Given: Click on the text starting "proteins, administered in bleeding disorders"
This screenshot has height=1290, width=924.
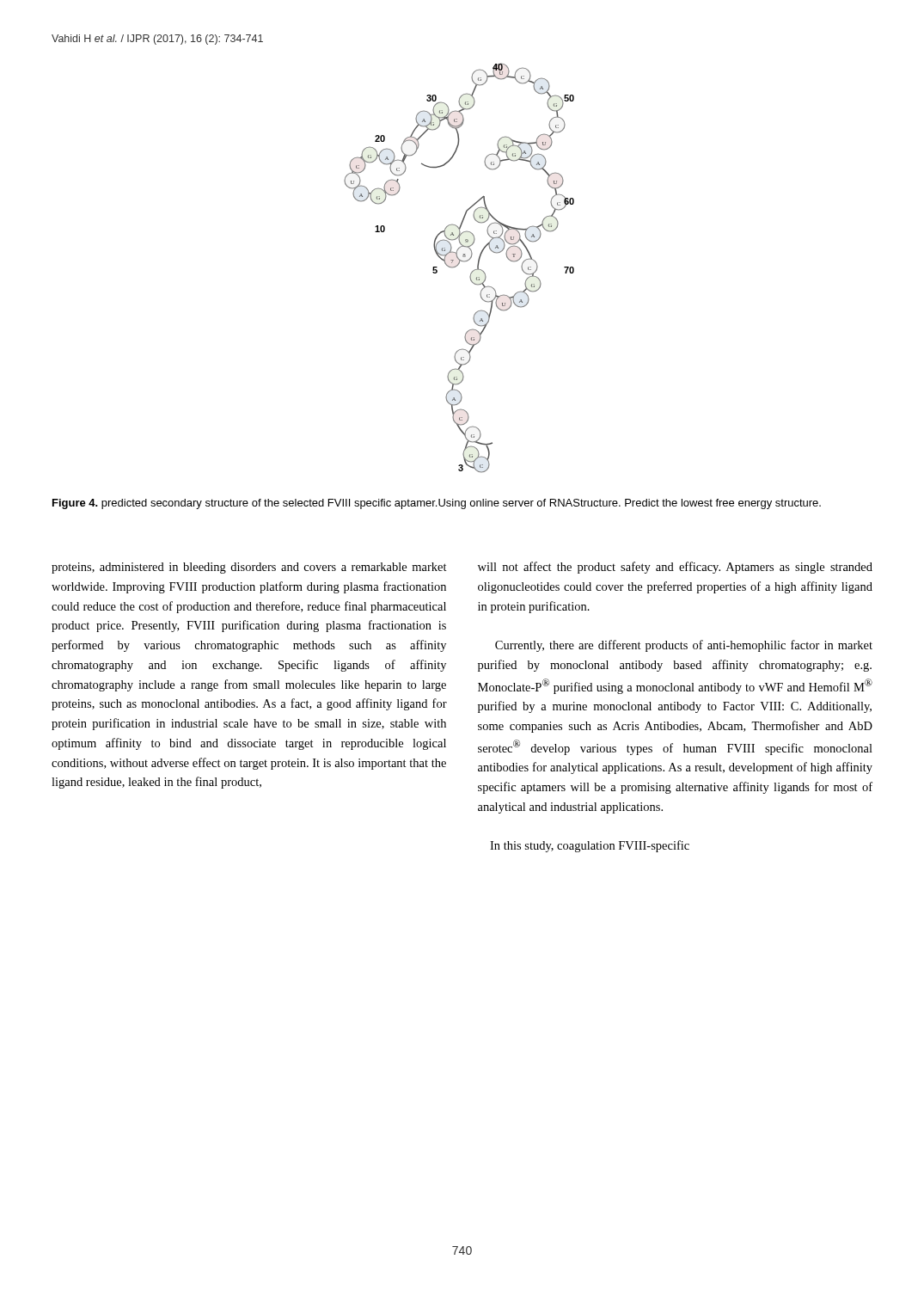Looking at the screenshot, I should point(249,674).
